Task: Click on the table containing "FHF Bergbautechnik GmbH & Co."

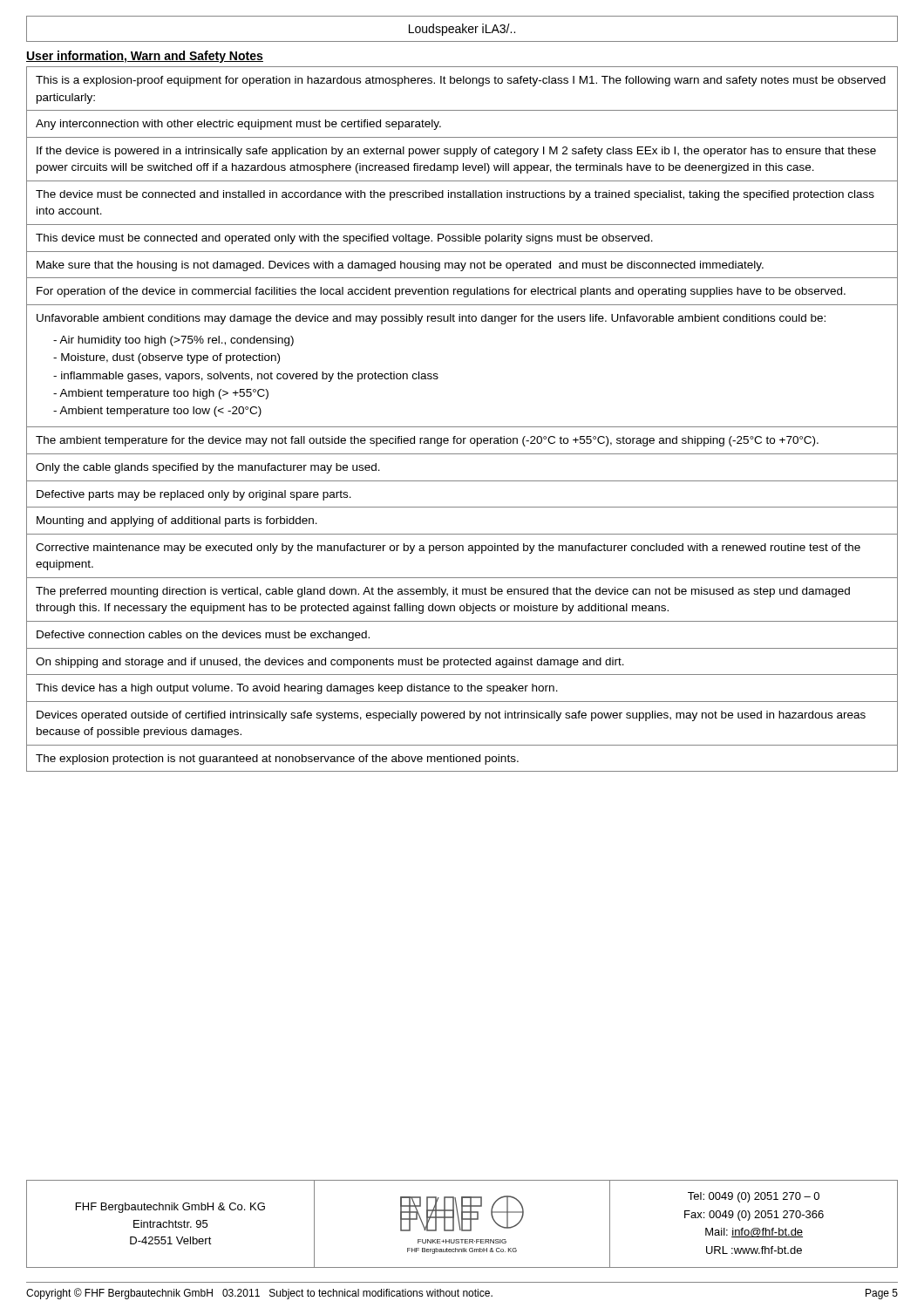Action: tap(462, 1224)
